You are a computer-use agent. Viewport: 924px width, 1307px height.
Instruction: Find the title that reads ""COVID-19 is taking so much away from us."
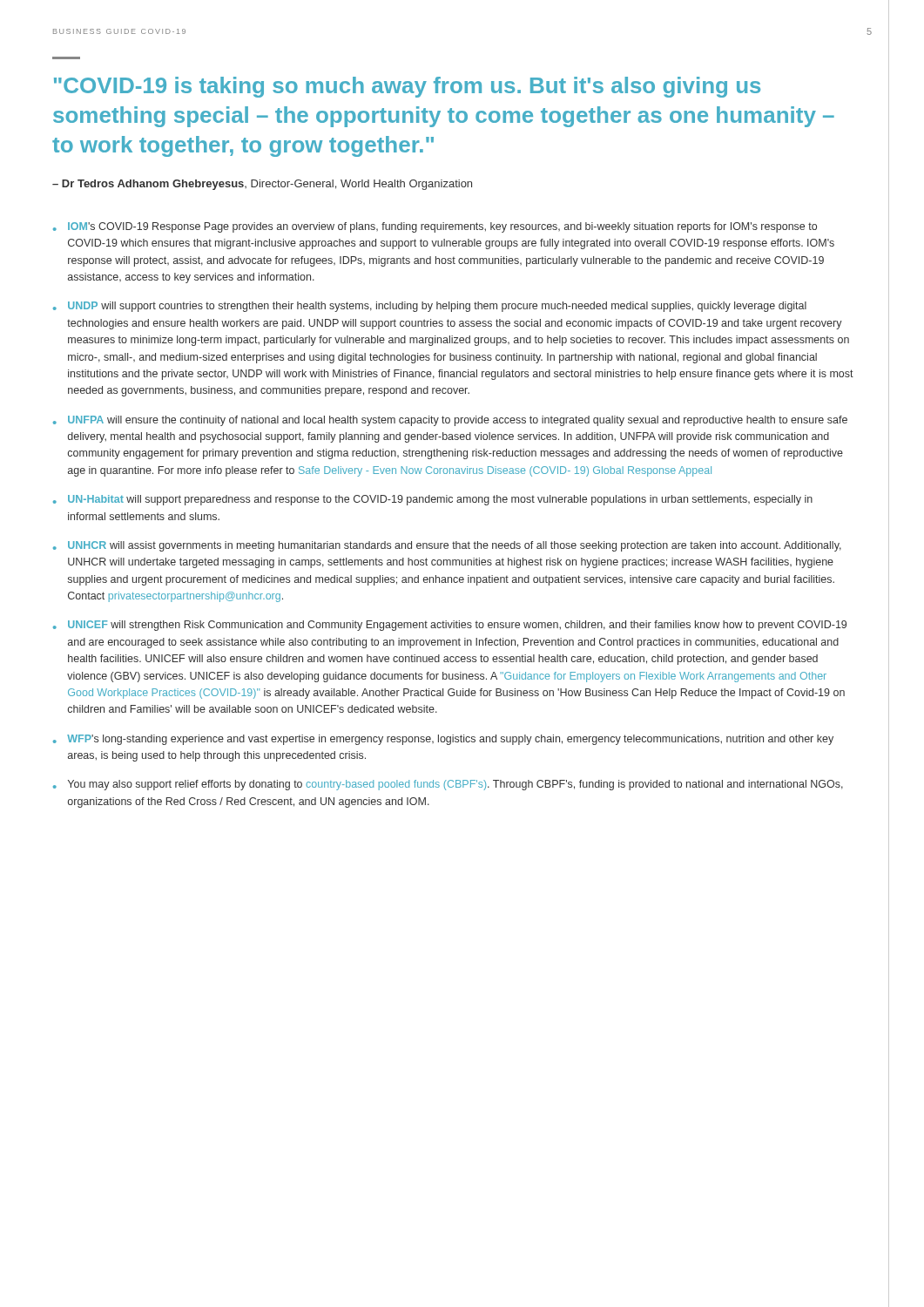click(444, 115)
